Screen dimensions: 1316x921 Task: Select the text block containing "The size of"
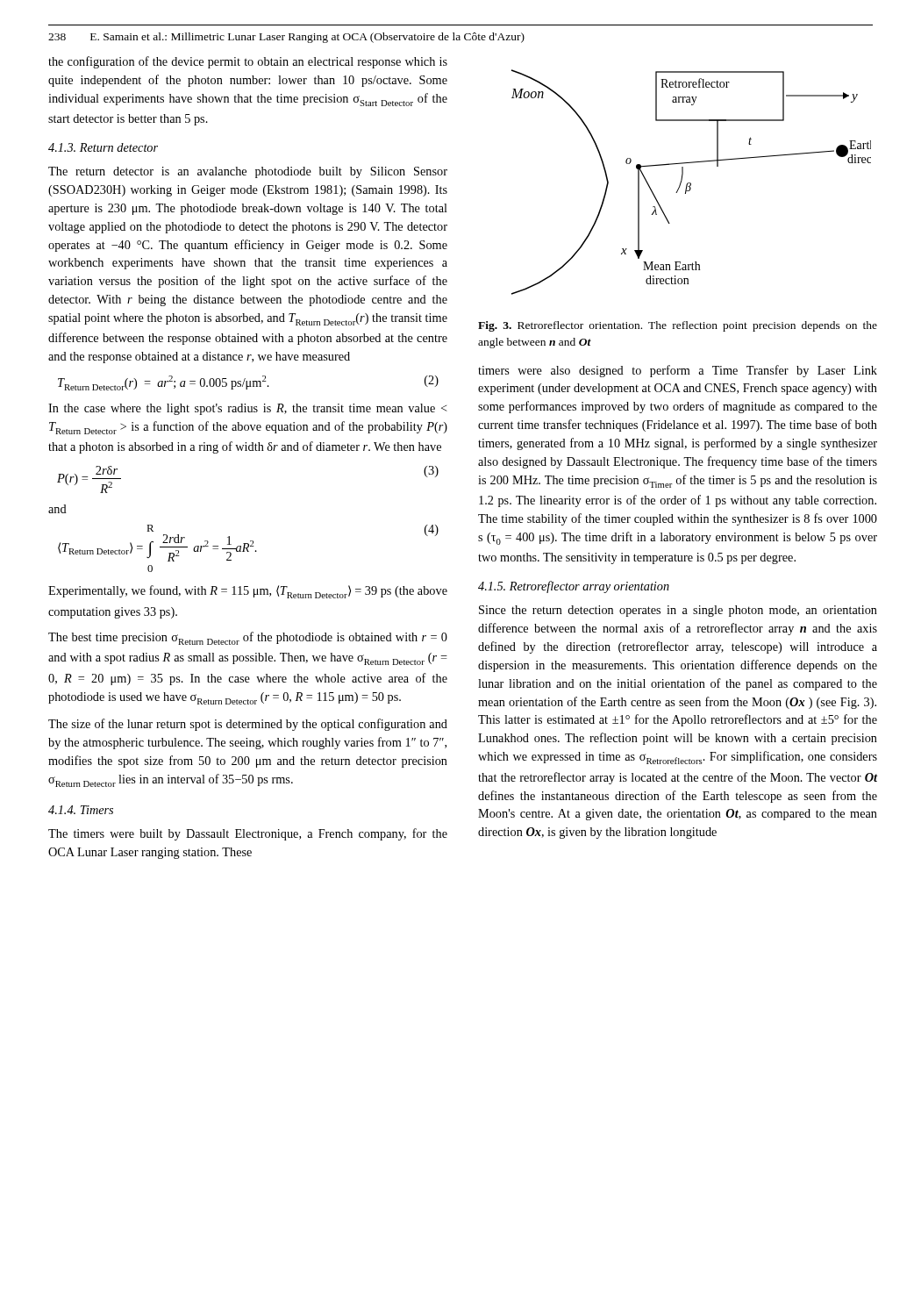coord(248,753)
